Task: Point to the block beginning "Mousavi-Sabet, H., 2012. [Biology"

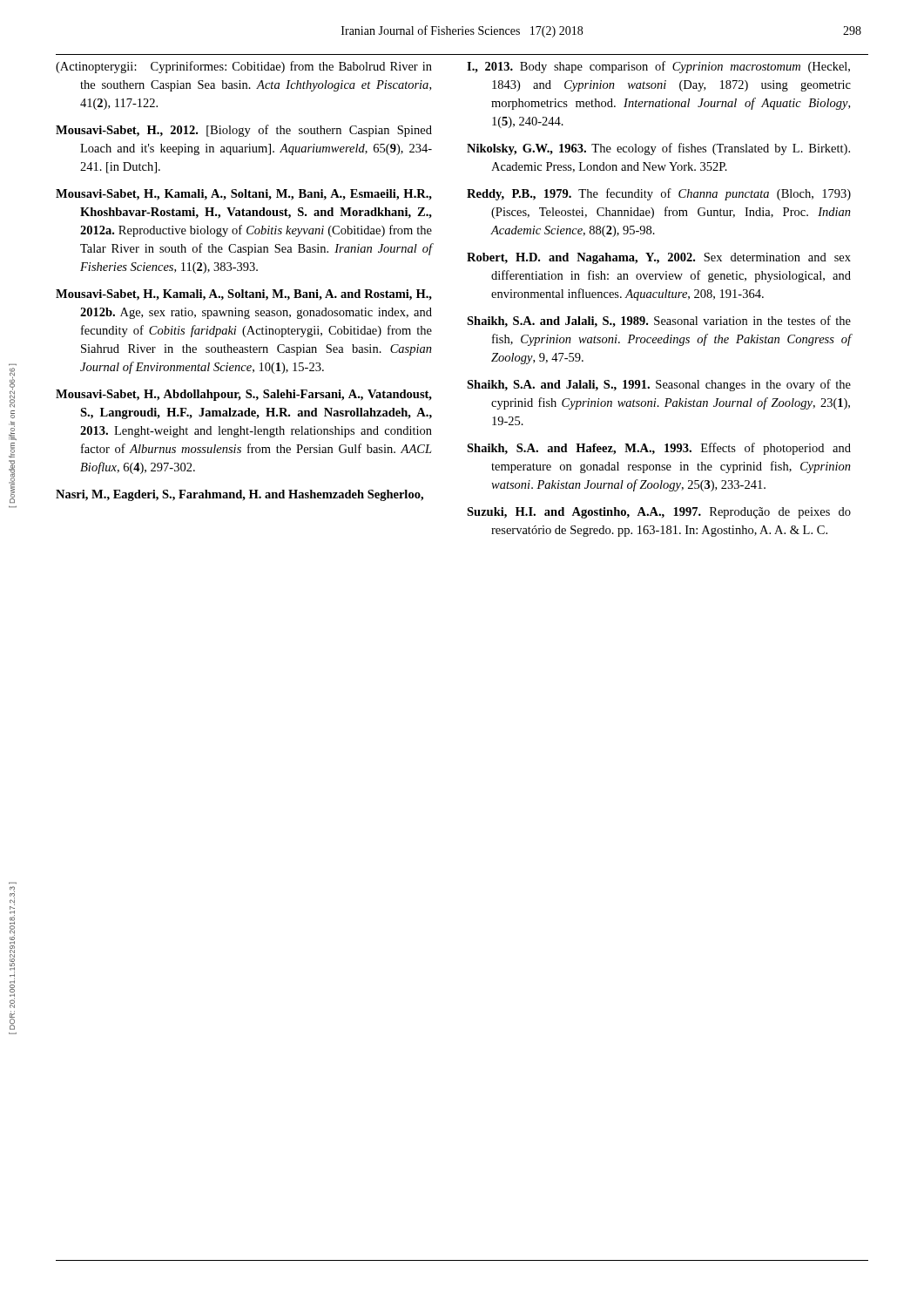Action: 244,148
